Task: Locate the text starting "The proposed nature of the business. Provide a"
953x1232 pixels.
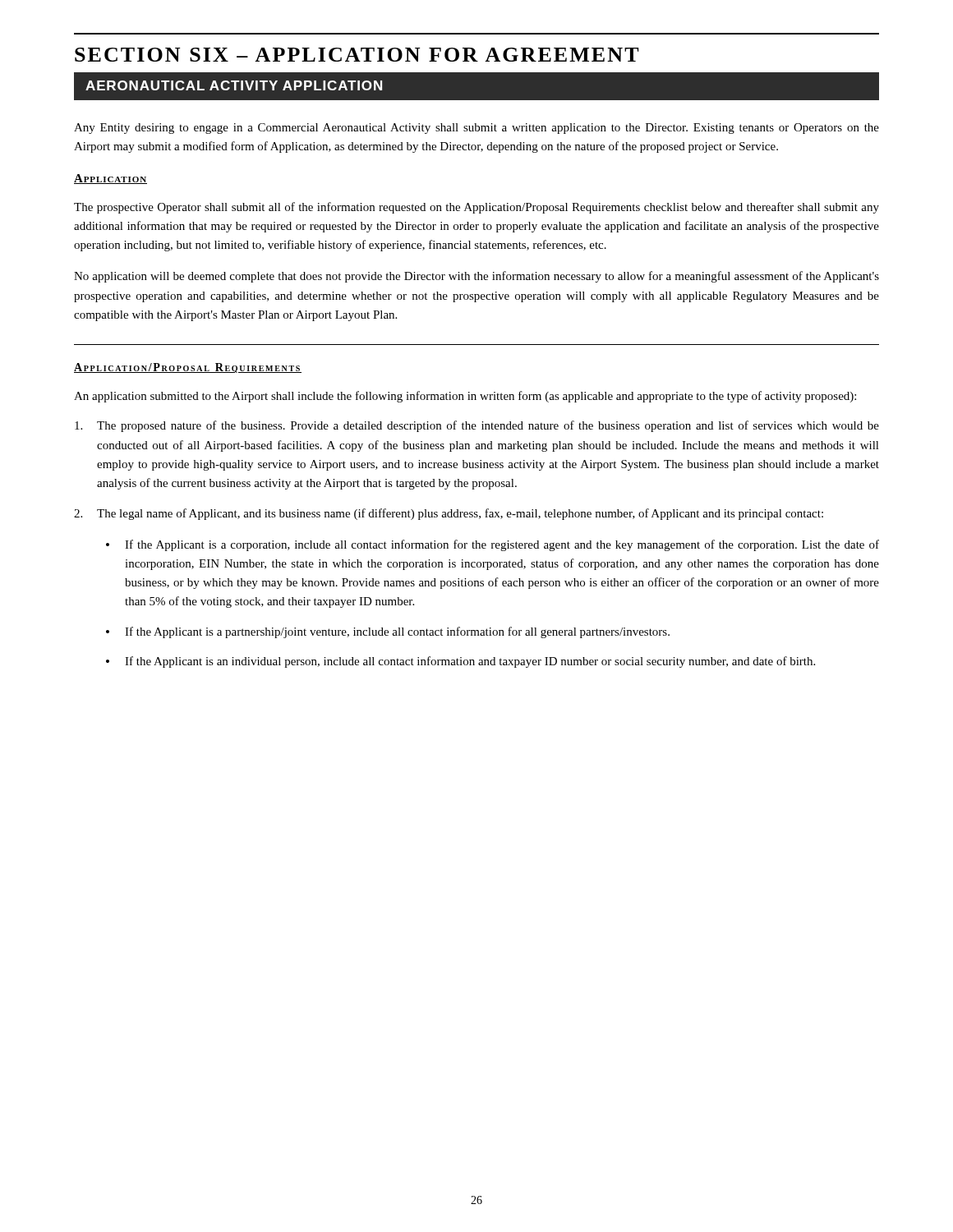Action: tap(476, 455)
